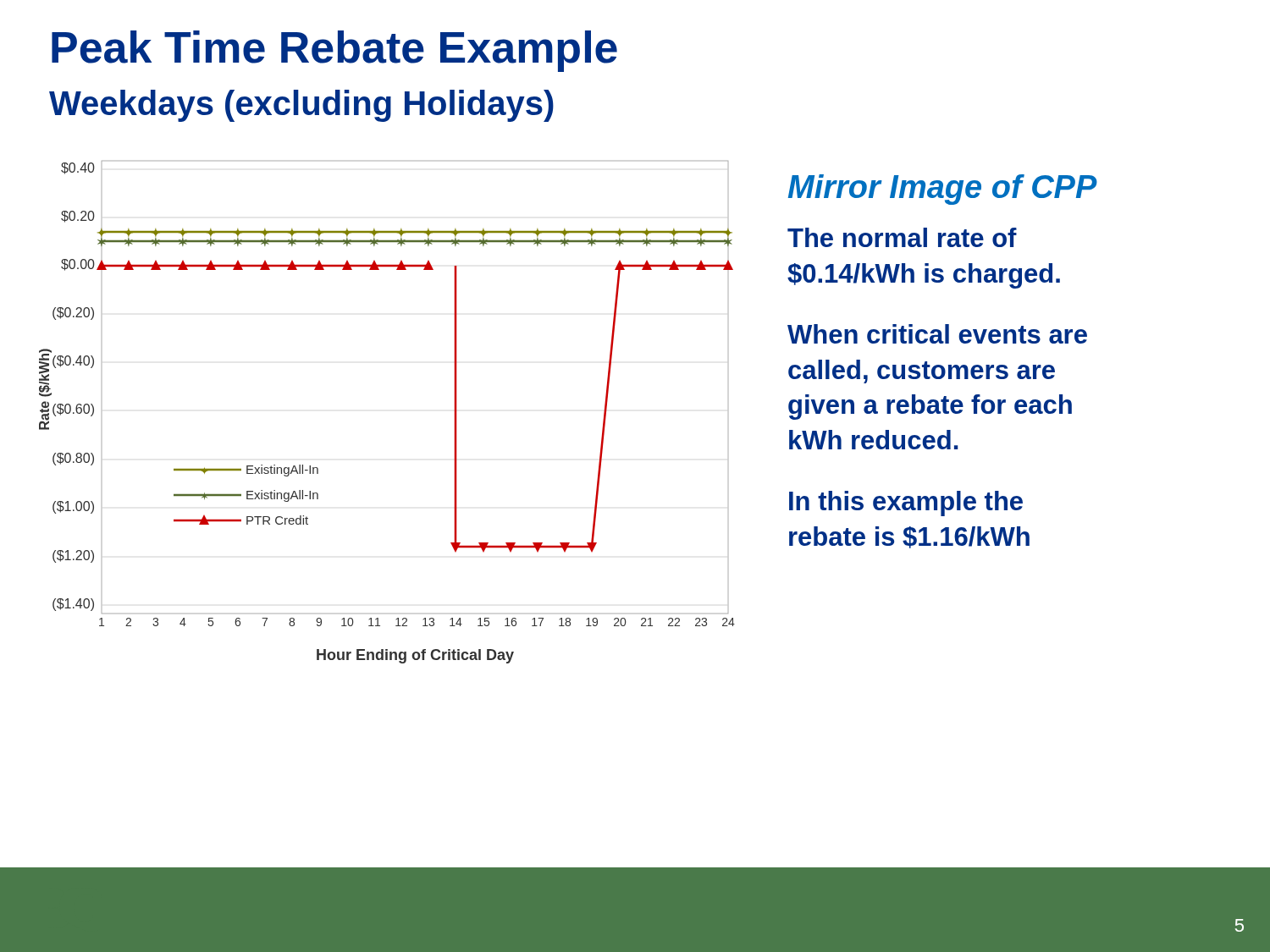The width and height of the screenshot is (1270, 952).
Task: Locate the section header
Action: pyautogui.click(x=302, y=103)
